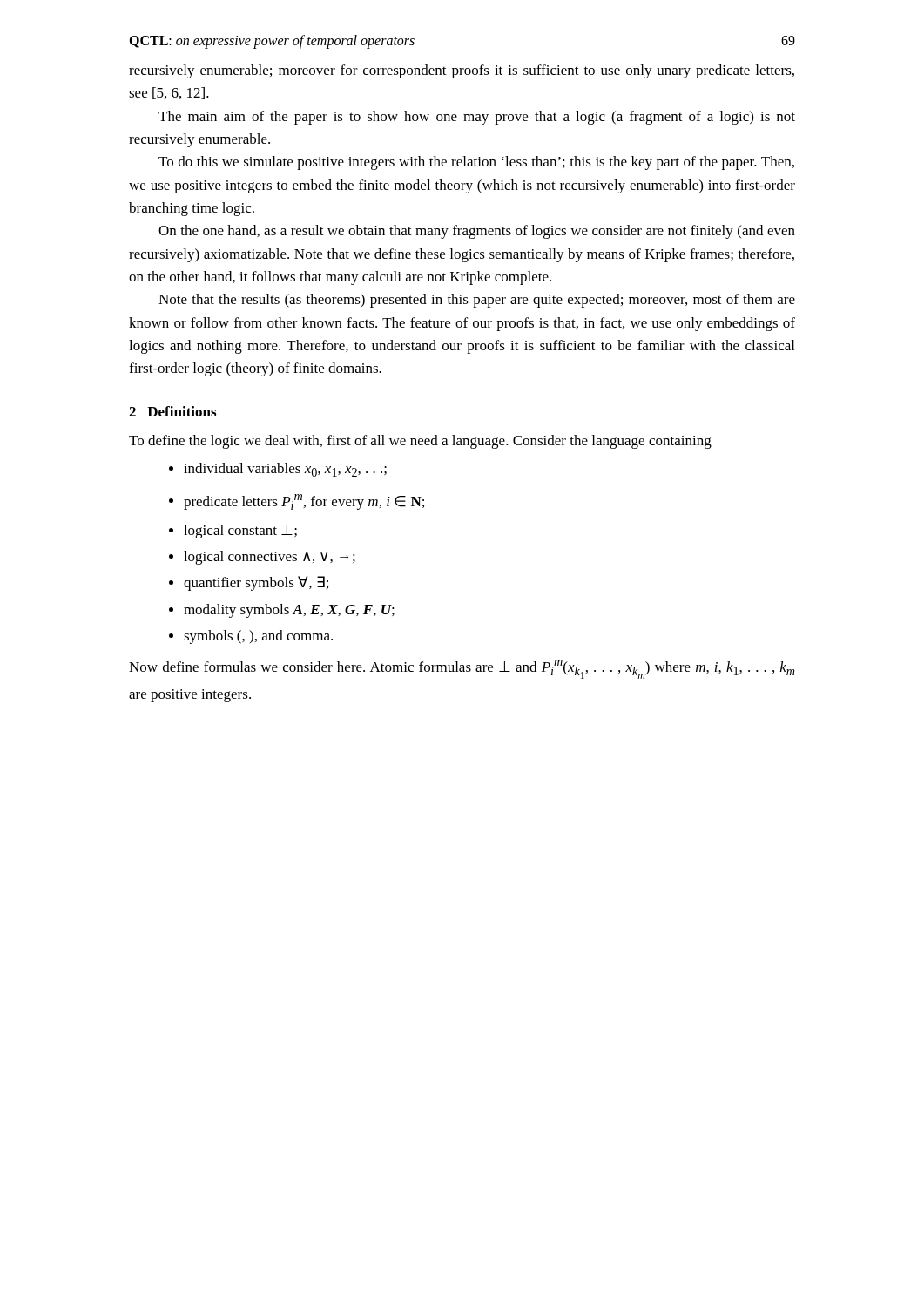Click on the passage starting "predicate letters Pim,"
The width and height of the screenshot is (924, 1307).
305,500
